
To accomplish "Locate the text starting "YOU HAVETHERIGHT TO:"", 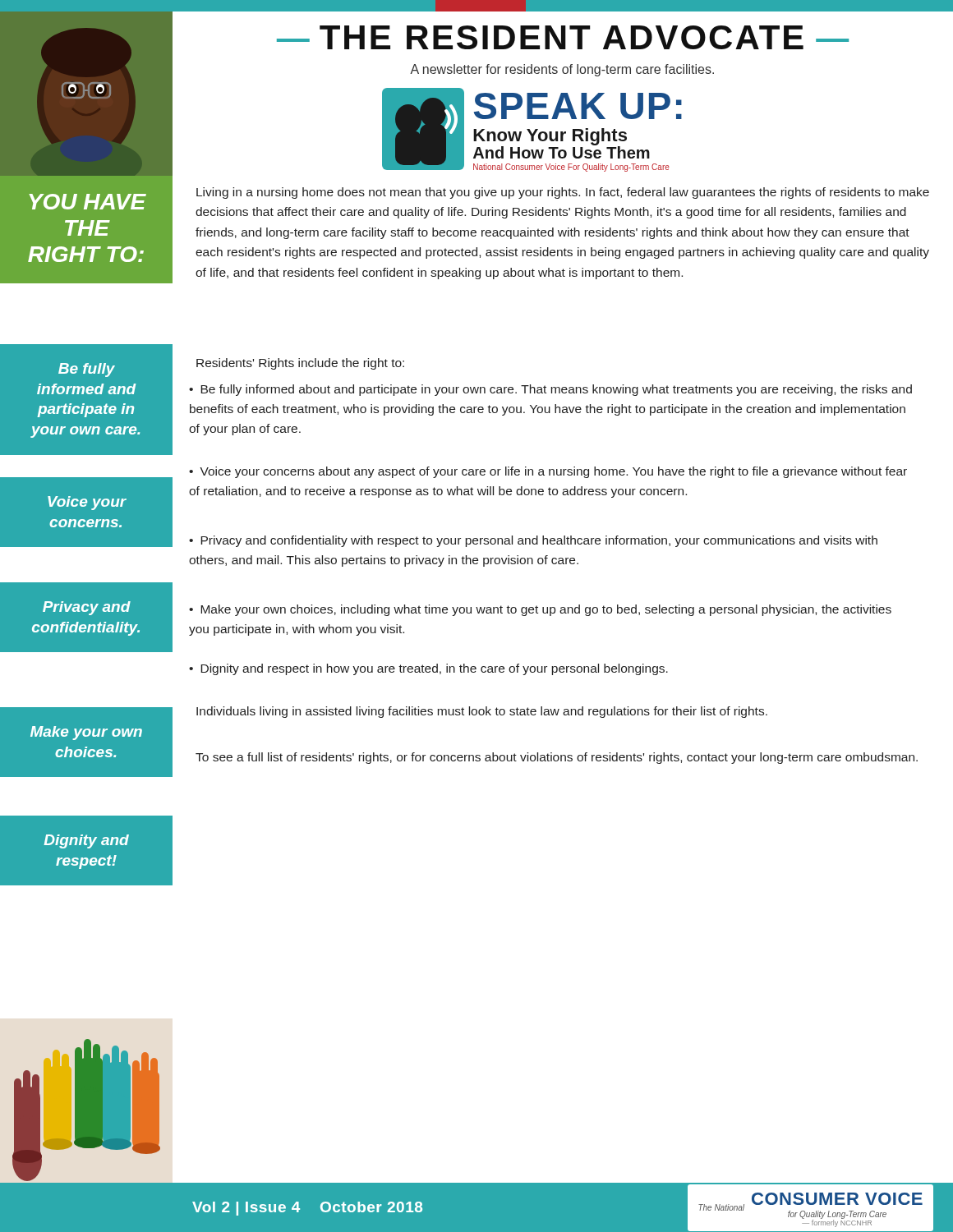I will tap(86, 229).
